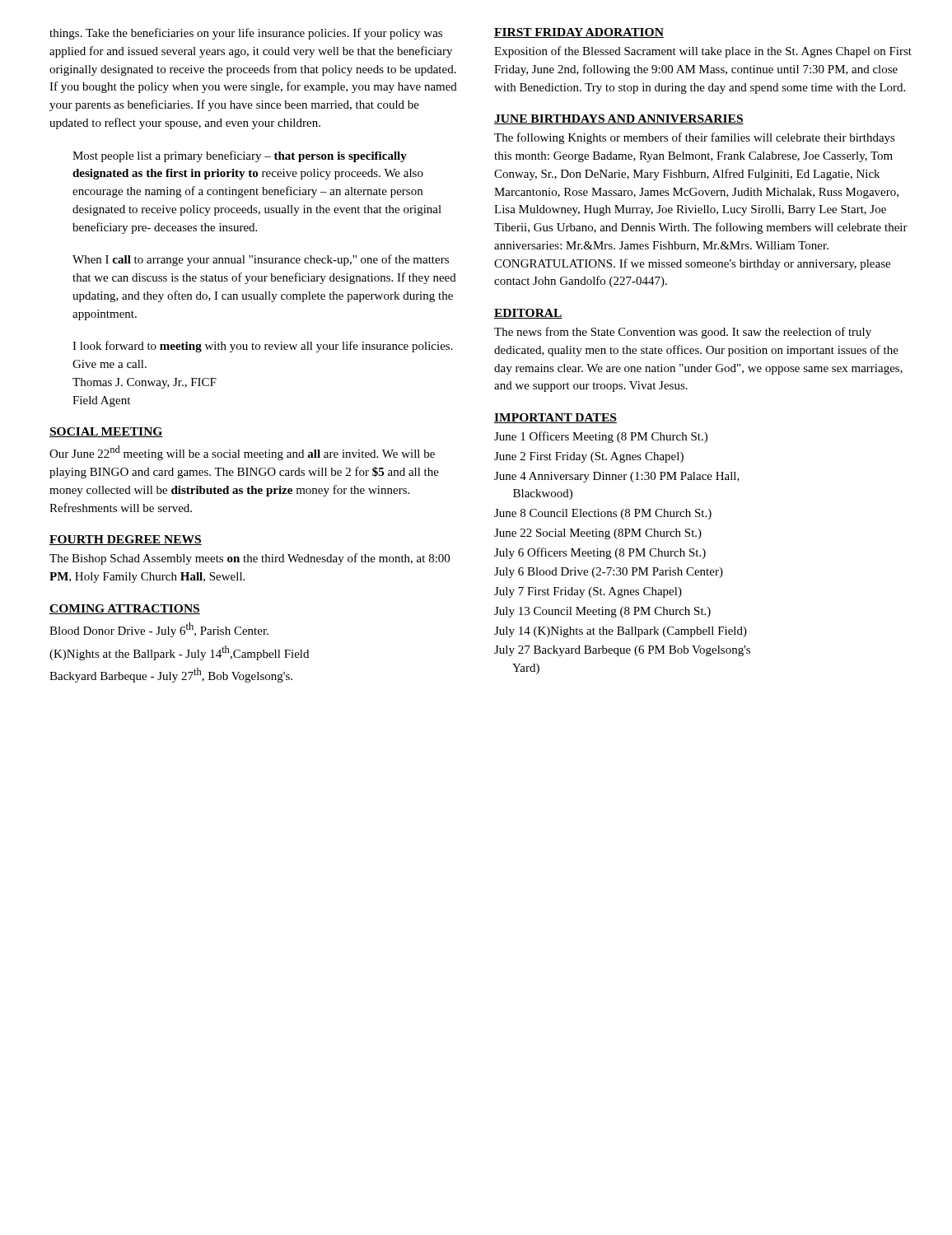Select the passage starting "When I call to arrange your annual"
The height and width of the screenshot is (1235, 952).
pos(267,287)
